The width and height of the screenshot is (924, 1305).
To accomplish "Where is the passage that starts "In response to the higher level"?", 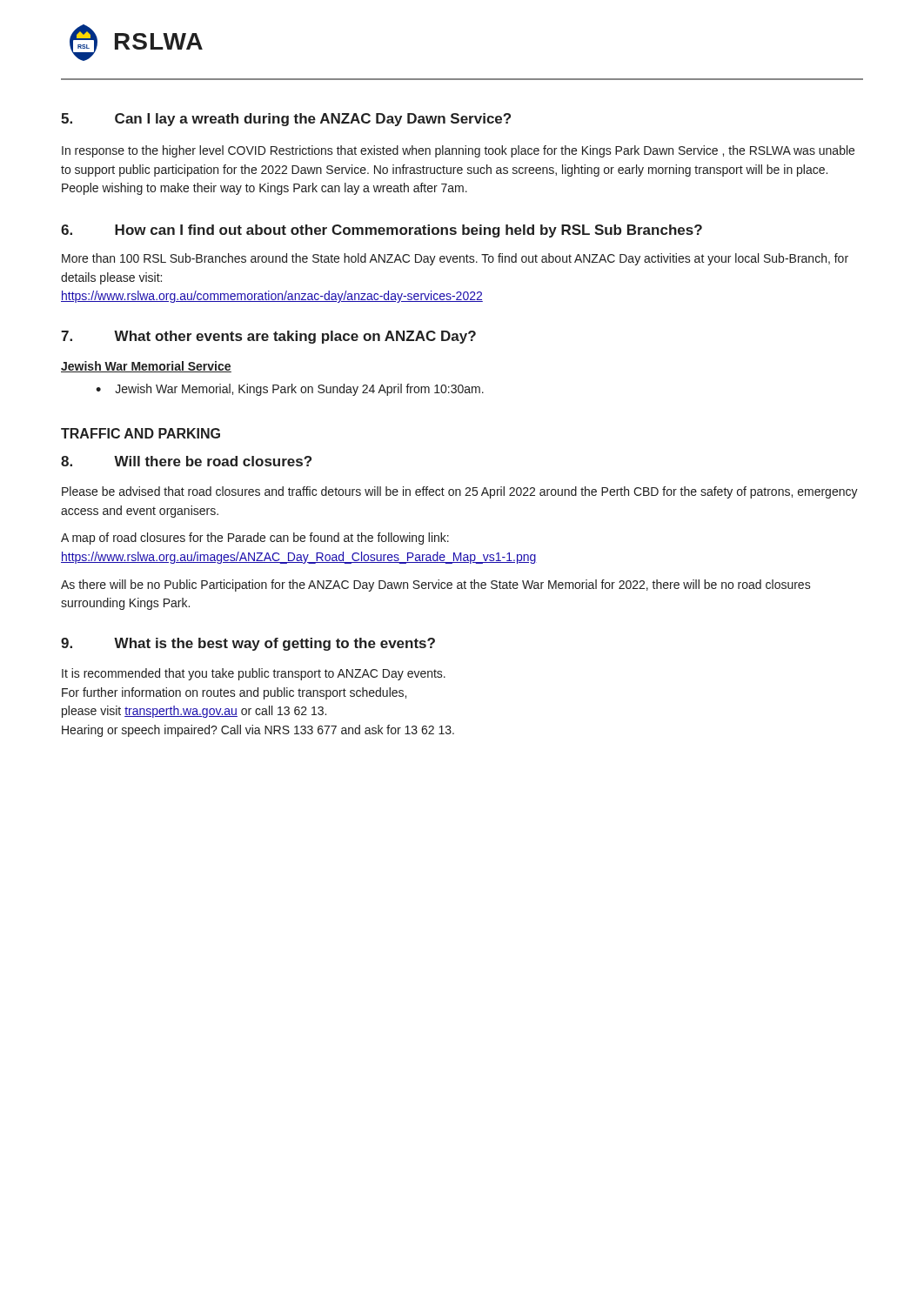I will click(458, 169).
